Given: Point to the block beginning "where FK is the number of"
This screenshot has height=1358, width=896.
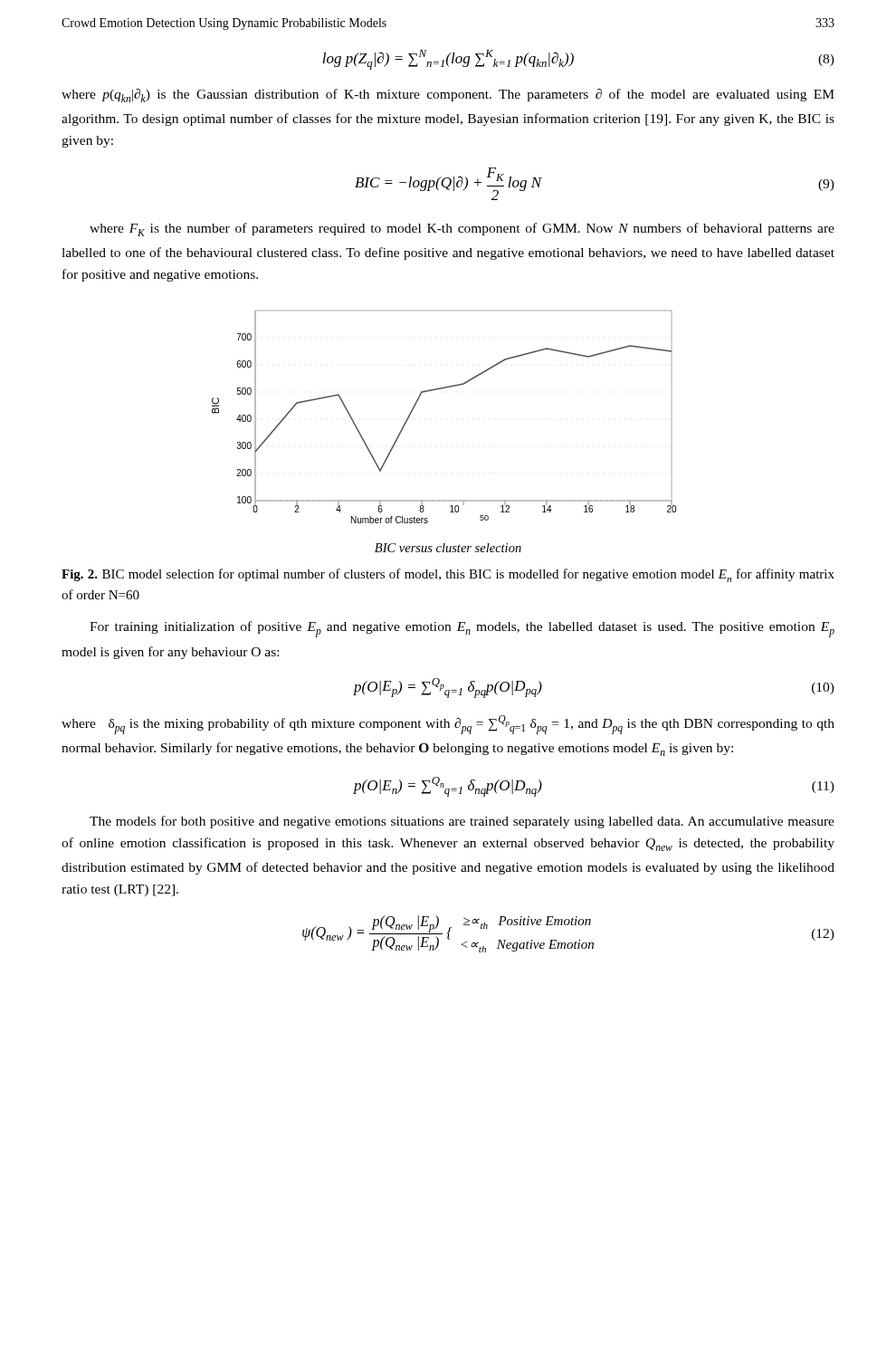Looking at the screenshot, I should click(448, 251).
